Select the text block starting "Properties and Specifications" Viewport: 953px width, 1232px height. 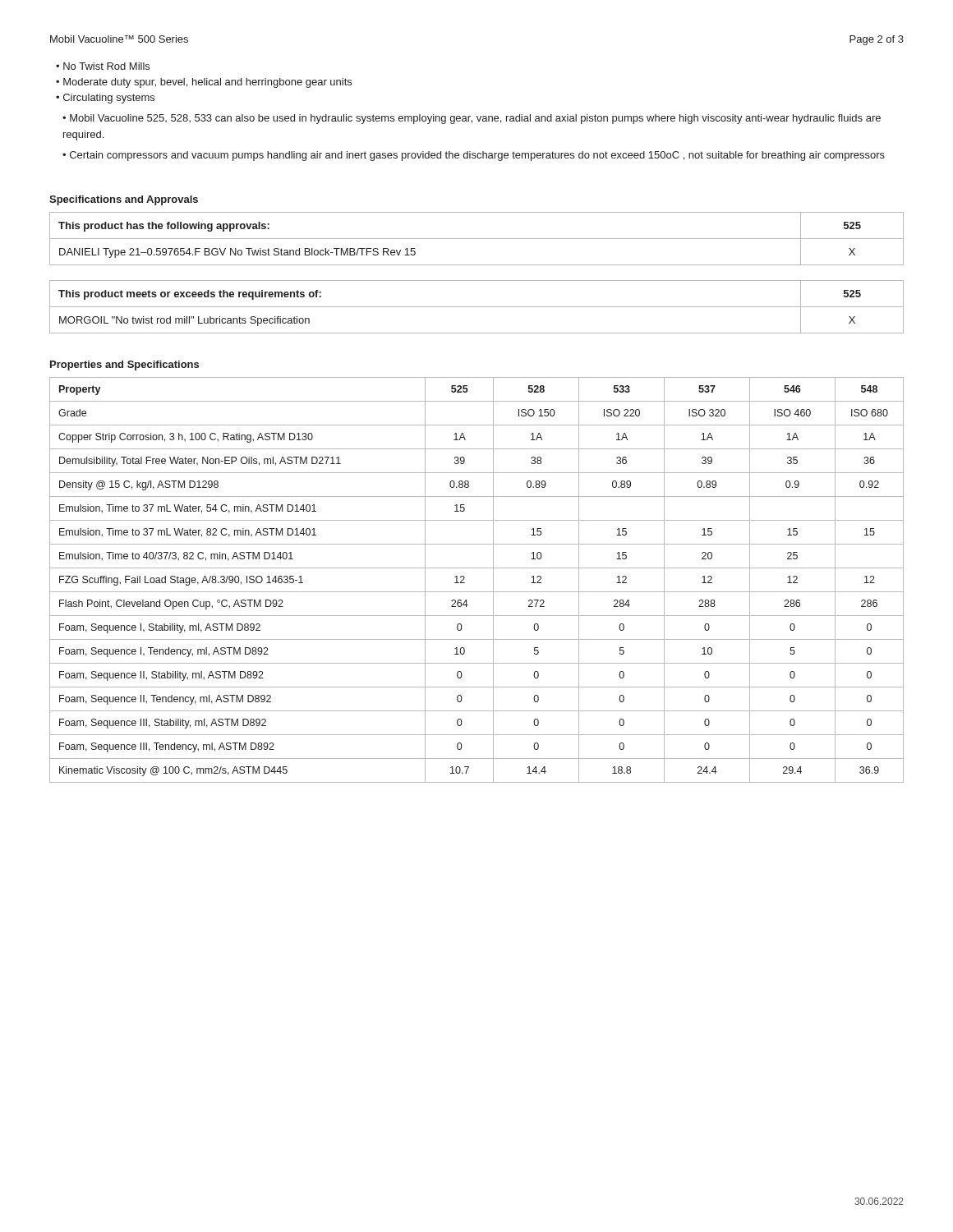click(124, 364)
